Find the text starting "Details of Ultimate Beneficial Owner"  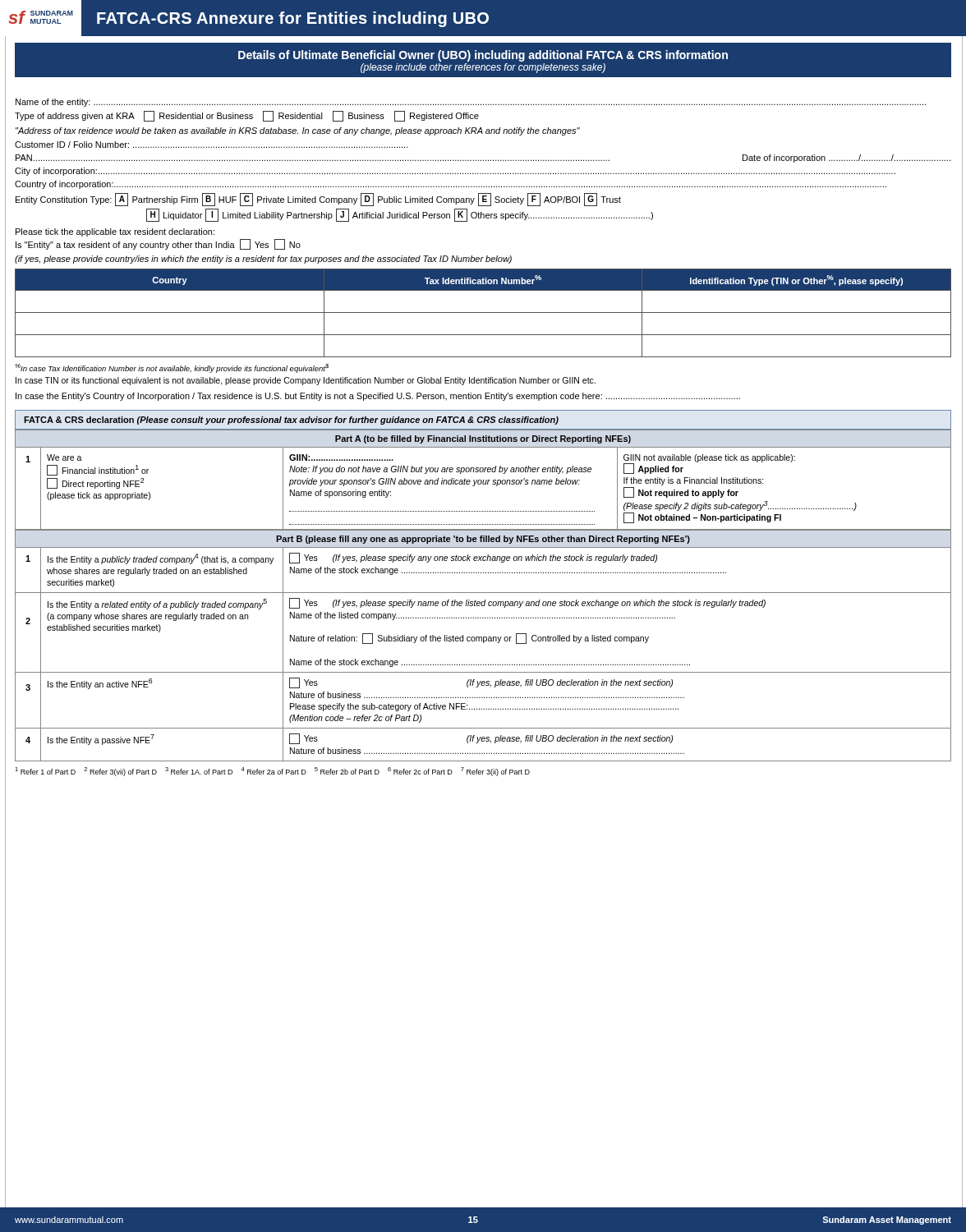(483, 61)
